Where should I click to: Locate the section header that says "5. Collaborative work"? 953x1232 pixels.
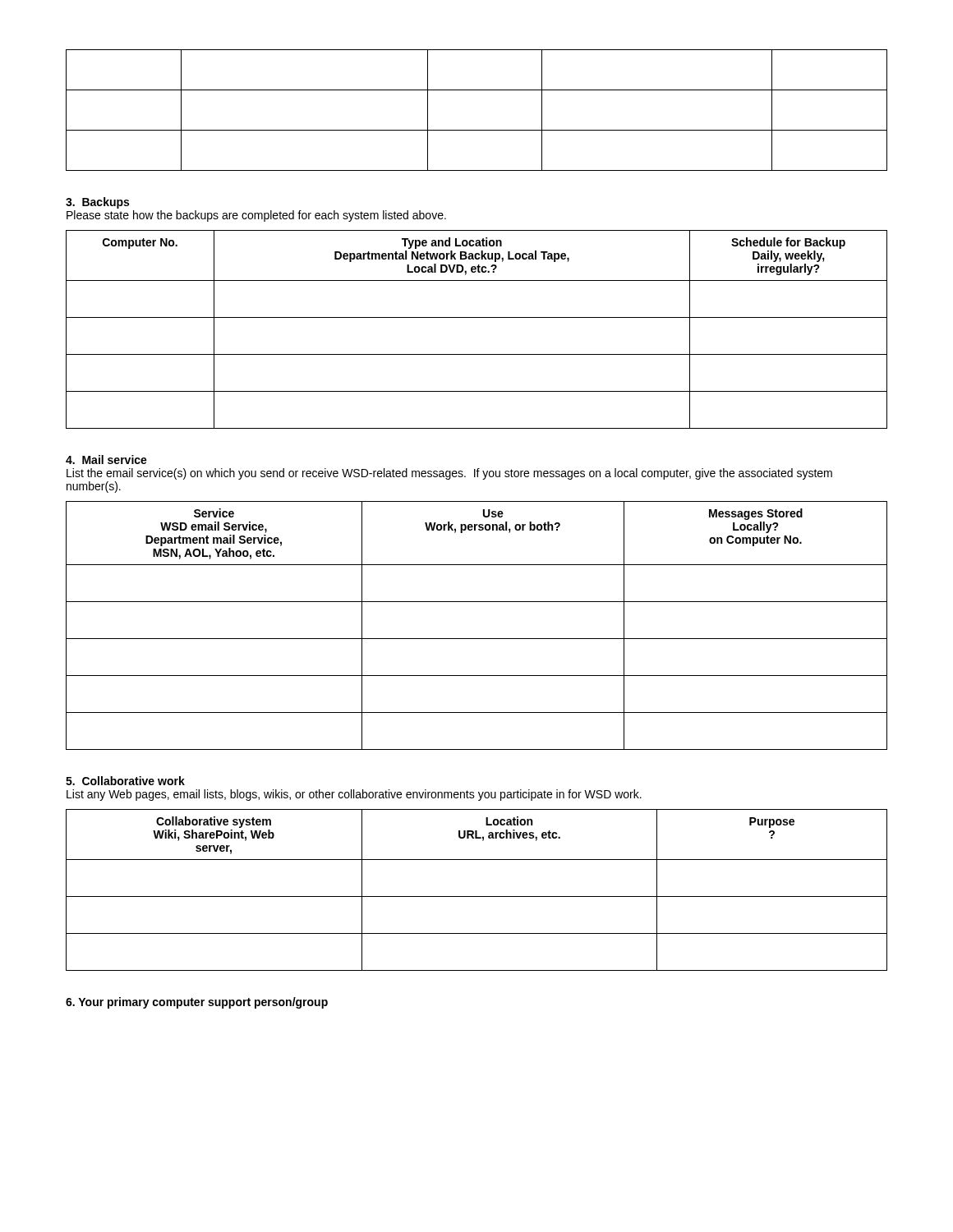(125, 781)
